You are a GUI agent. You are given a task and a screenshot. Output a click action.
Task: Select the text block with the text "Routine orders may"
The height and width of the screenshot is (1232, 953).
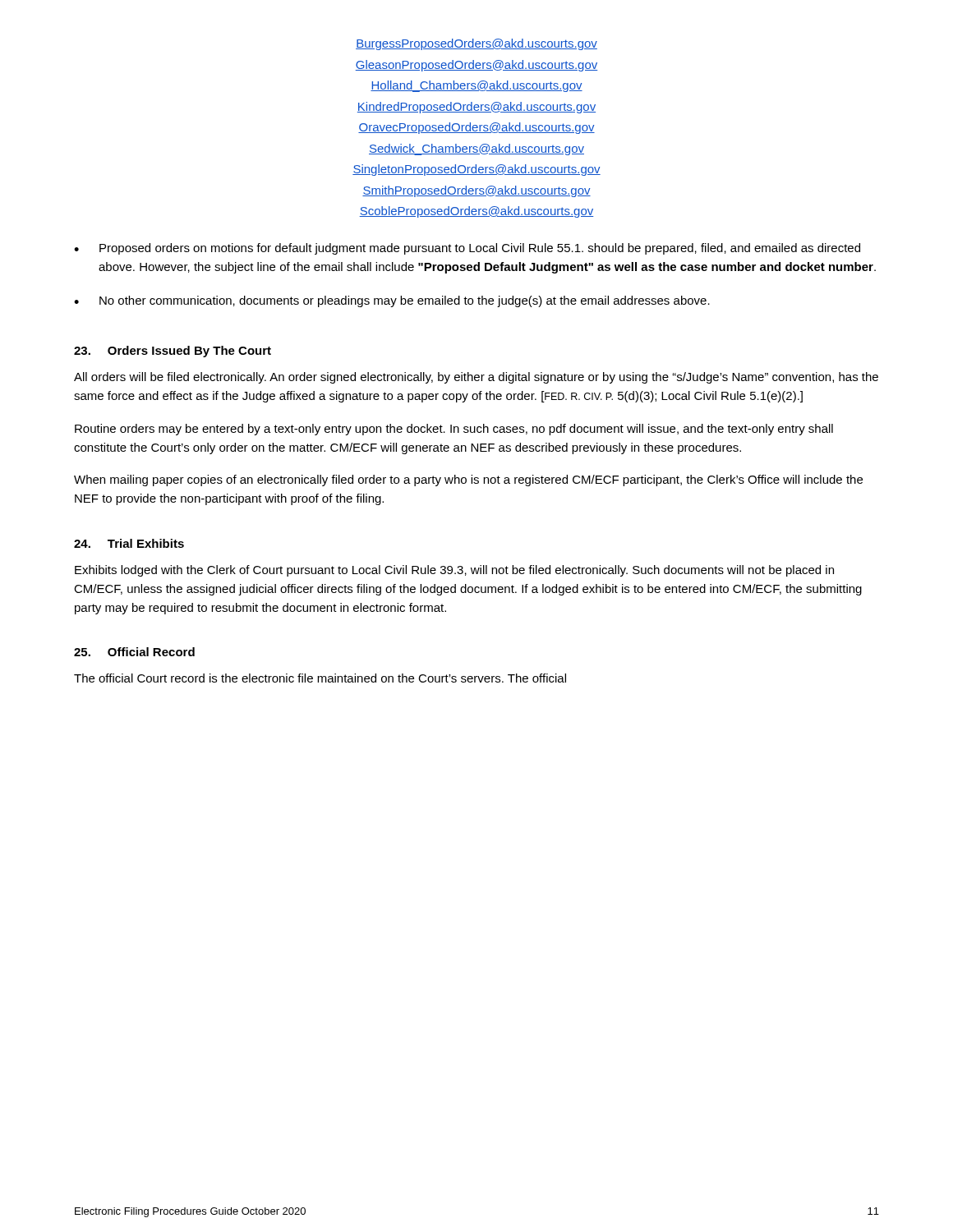click(454, 438)
